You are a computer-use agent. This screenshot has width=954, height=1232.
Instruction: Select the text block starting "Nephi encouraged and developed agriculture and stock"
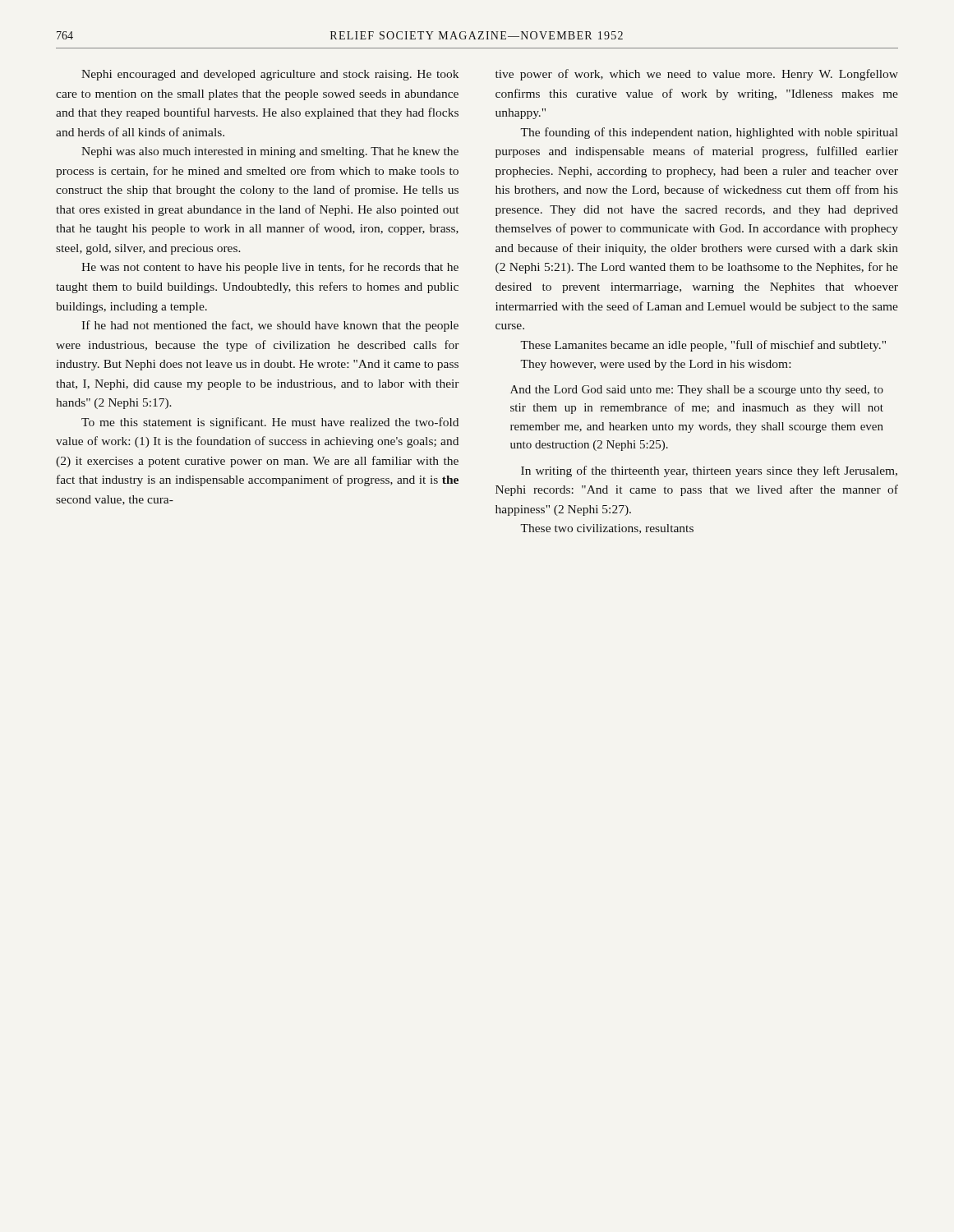click(257, 287)
